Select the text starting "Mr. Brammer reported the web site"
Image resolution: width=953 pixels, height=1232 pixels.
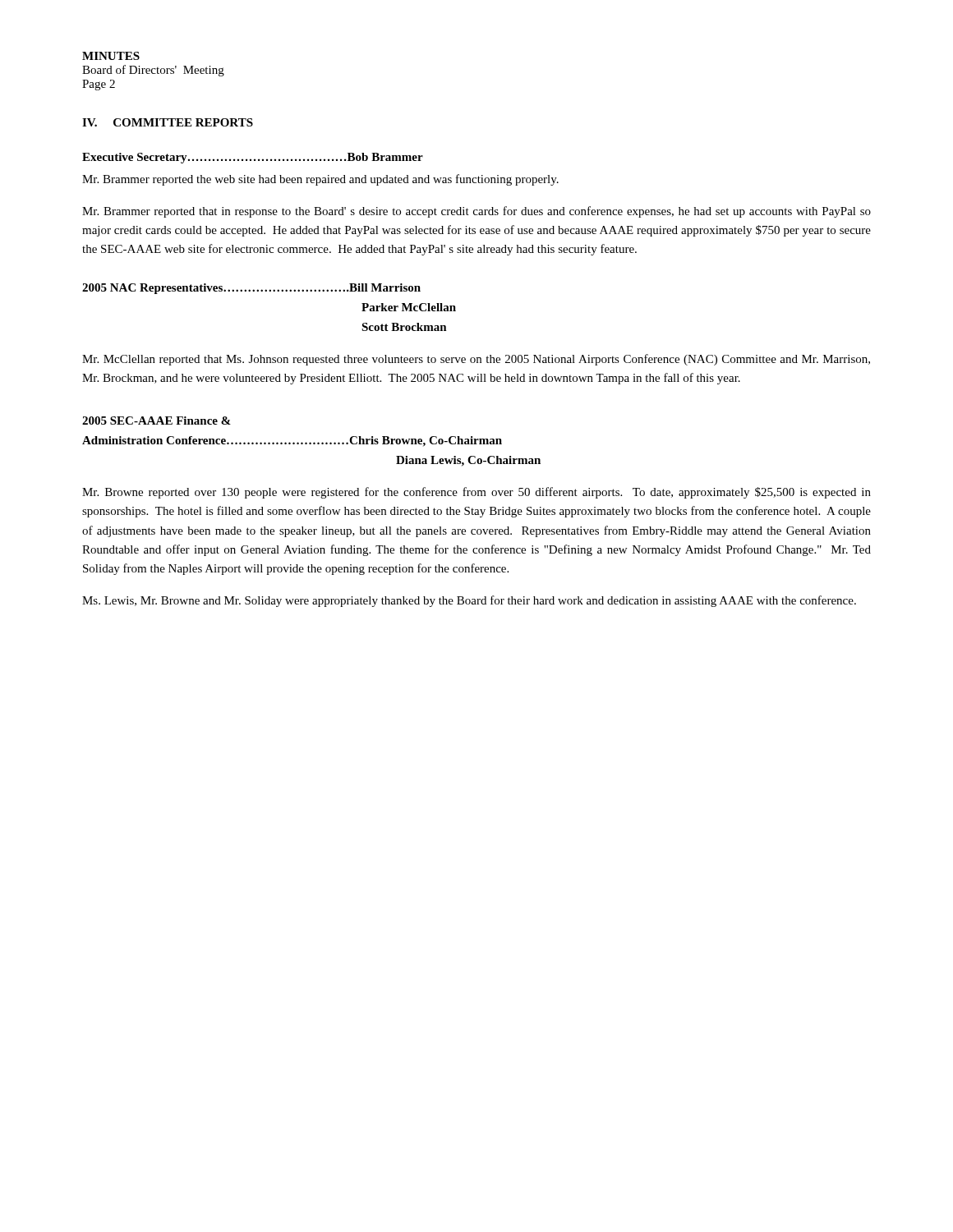pyautogui.click(x=321, y=179)
